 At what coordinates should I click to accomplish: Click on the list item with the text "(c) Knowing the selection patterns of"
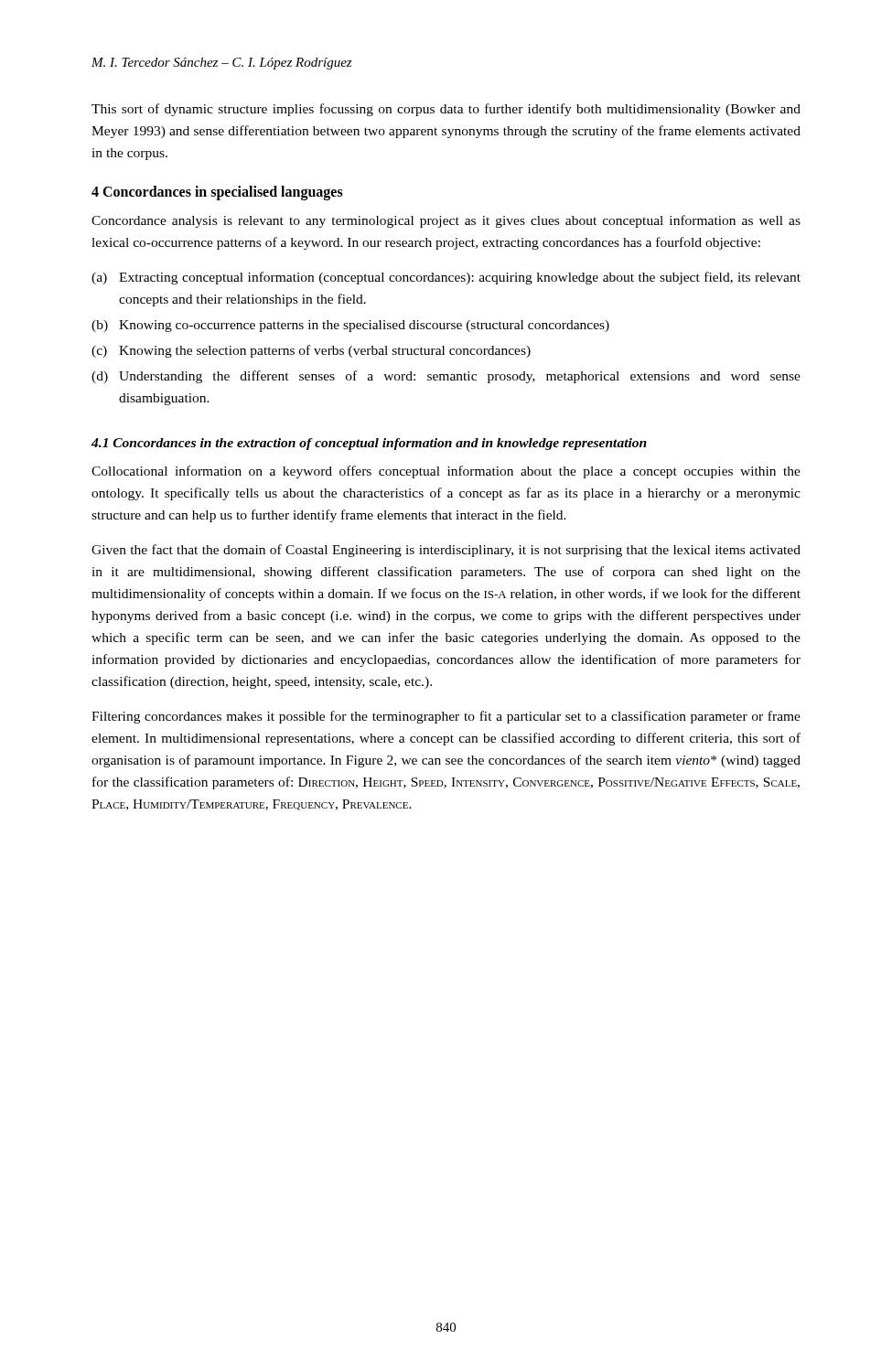pos(446,350)
